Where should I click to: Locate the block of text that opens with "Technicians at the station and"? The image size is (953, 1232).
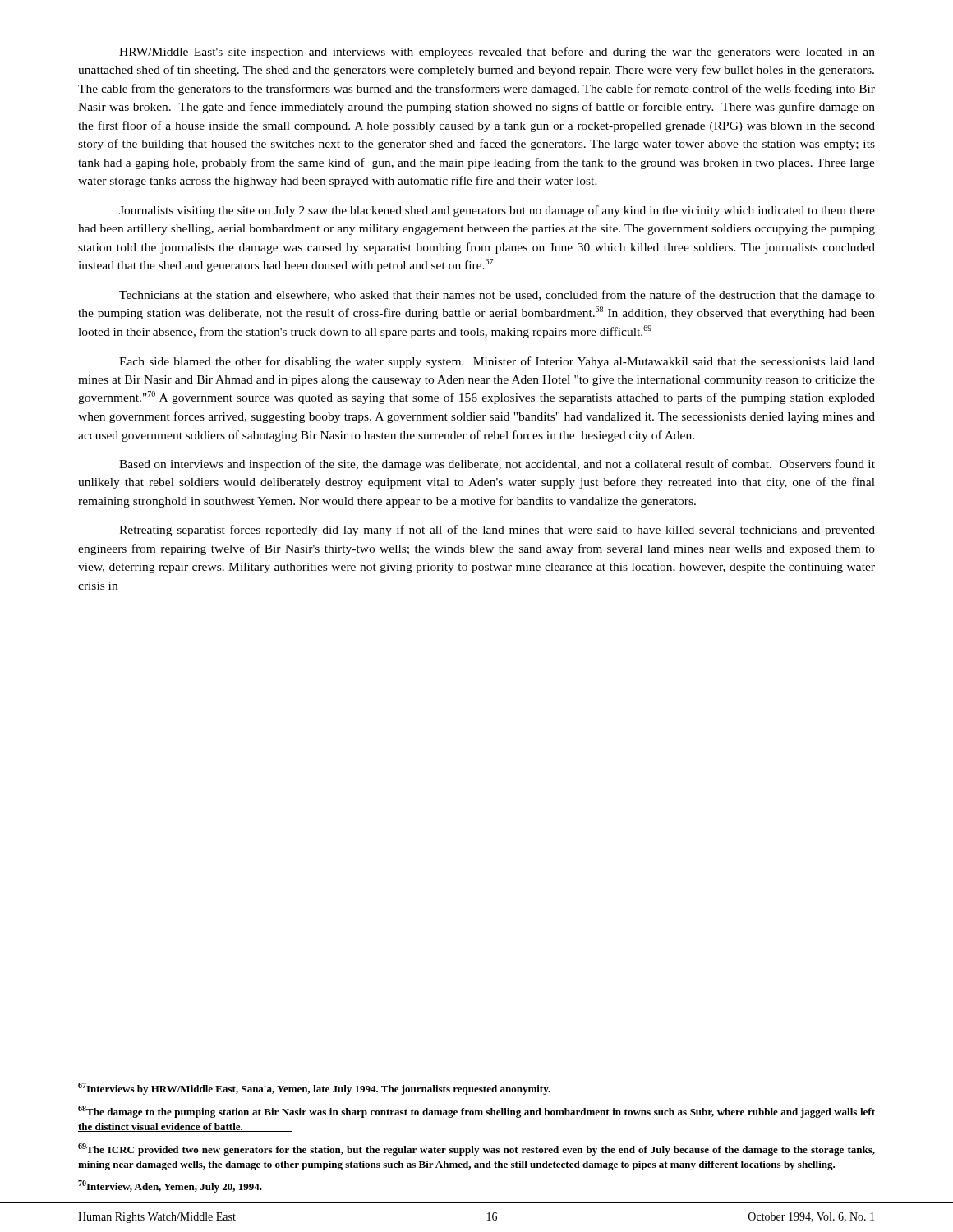click(x=476, y=313)
